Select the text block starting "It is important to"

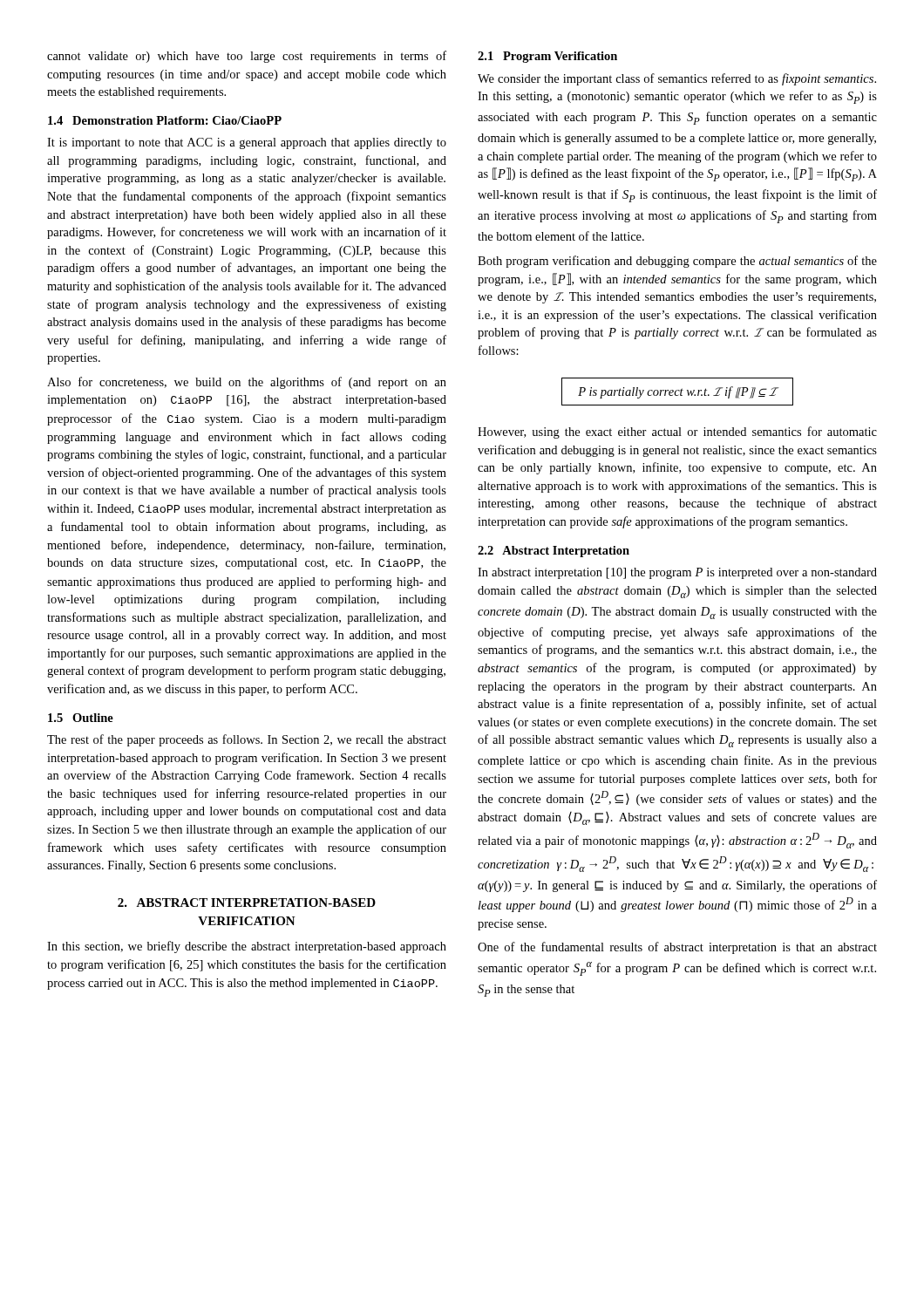pos(247,250)
